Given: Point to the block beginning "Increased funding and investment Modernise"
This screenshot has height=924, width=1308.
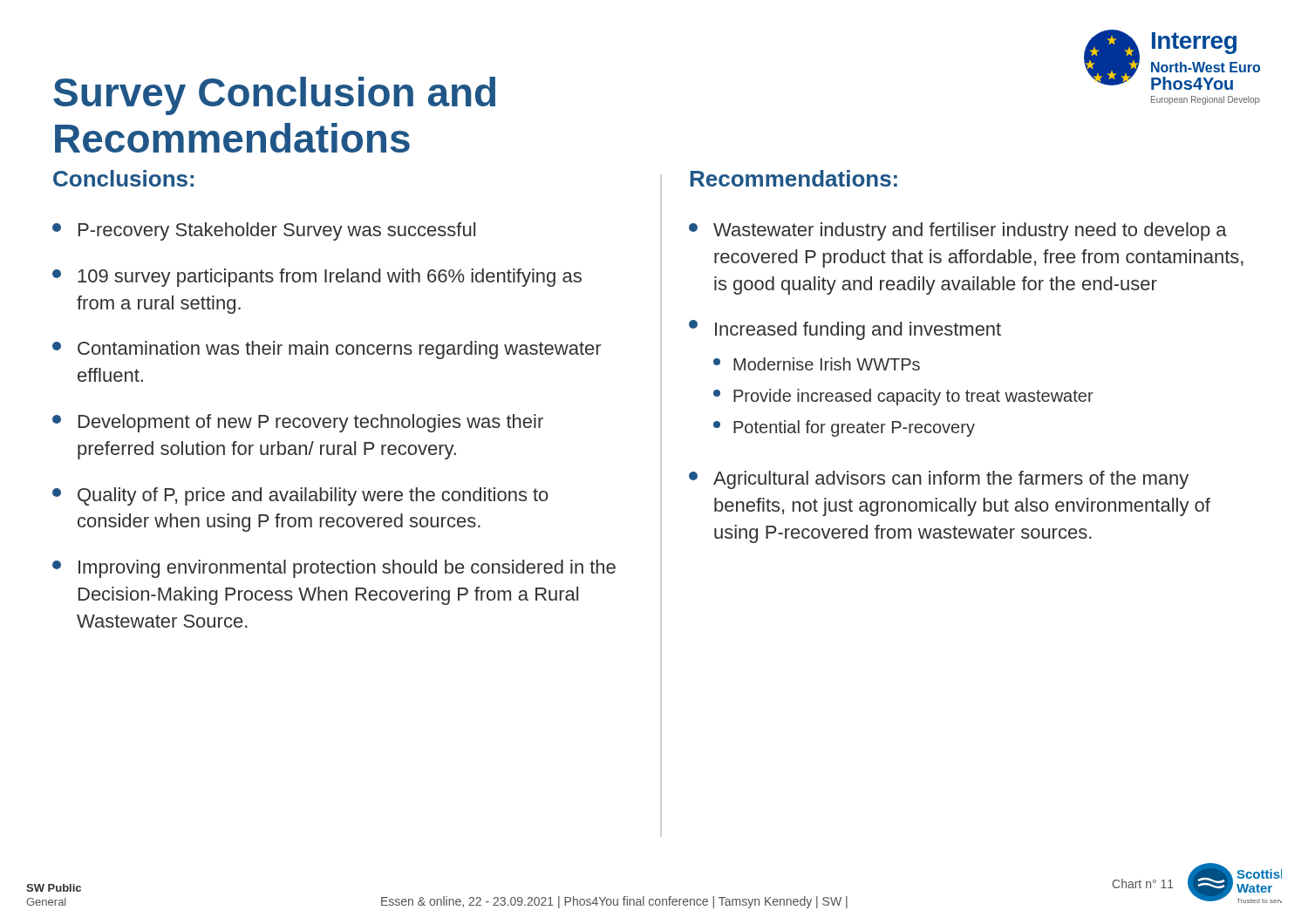Looking at the screenshot, I should [x=891, y=382].
